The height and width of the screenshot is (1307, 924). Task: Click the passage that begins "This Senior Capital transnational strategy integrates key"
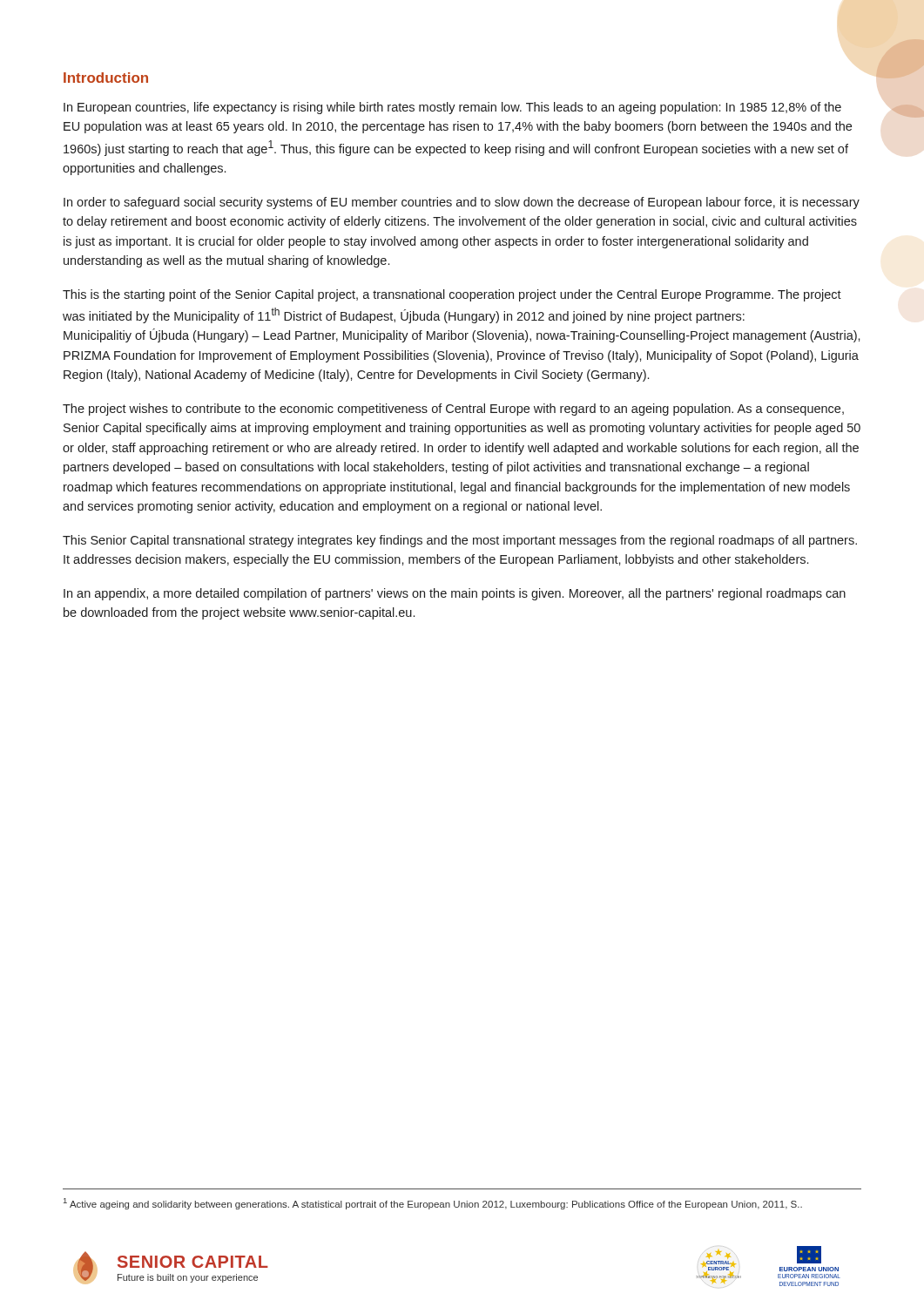[x=460, y=550]
